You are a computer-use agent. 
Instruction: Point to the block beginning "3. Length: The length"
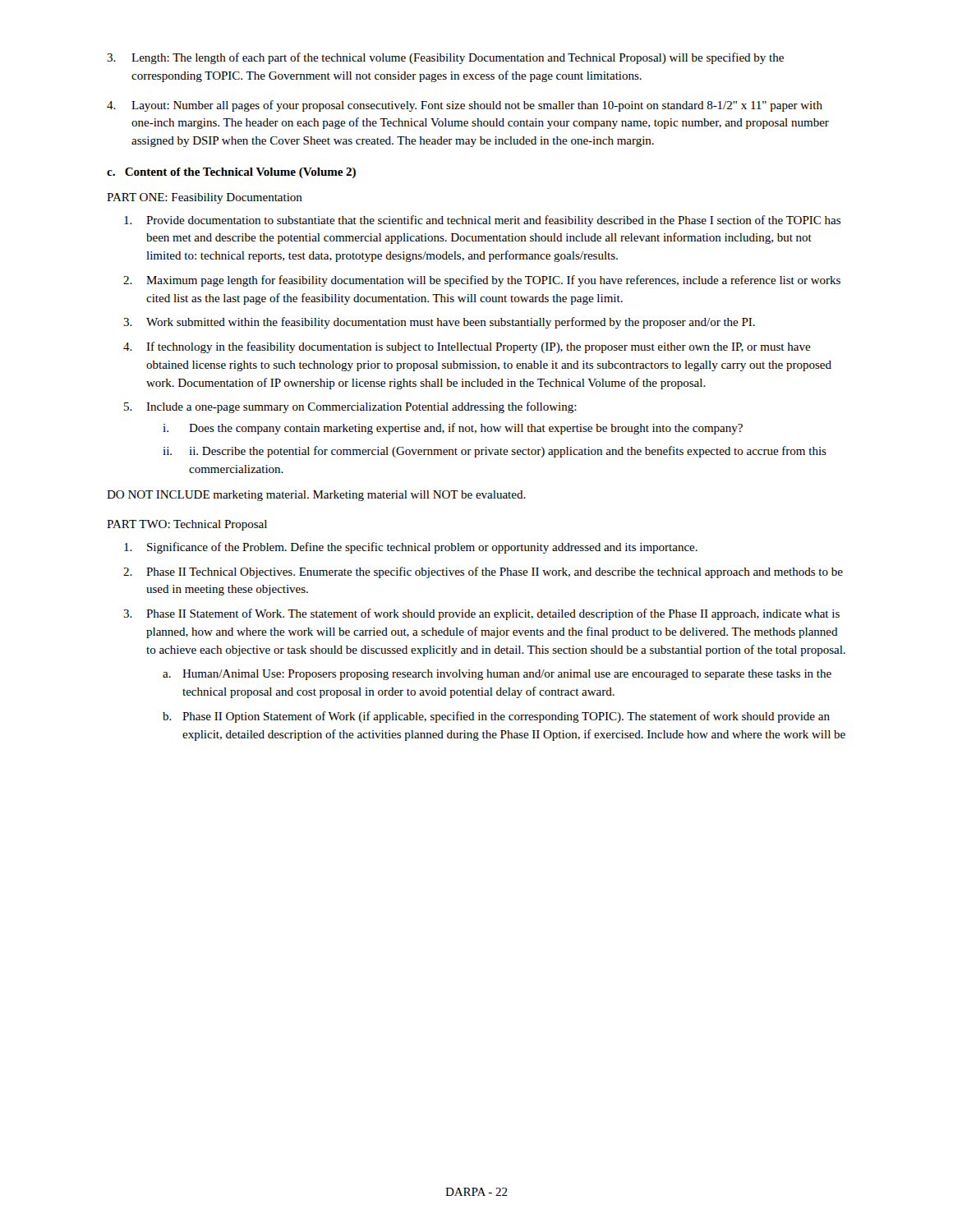[x=476, y=67]
